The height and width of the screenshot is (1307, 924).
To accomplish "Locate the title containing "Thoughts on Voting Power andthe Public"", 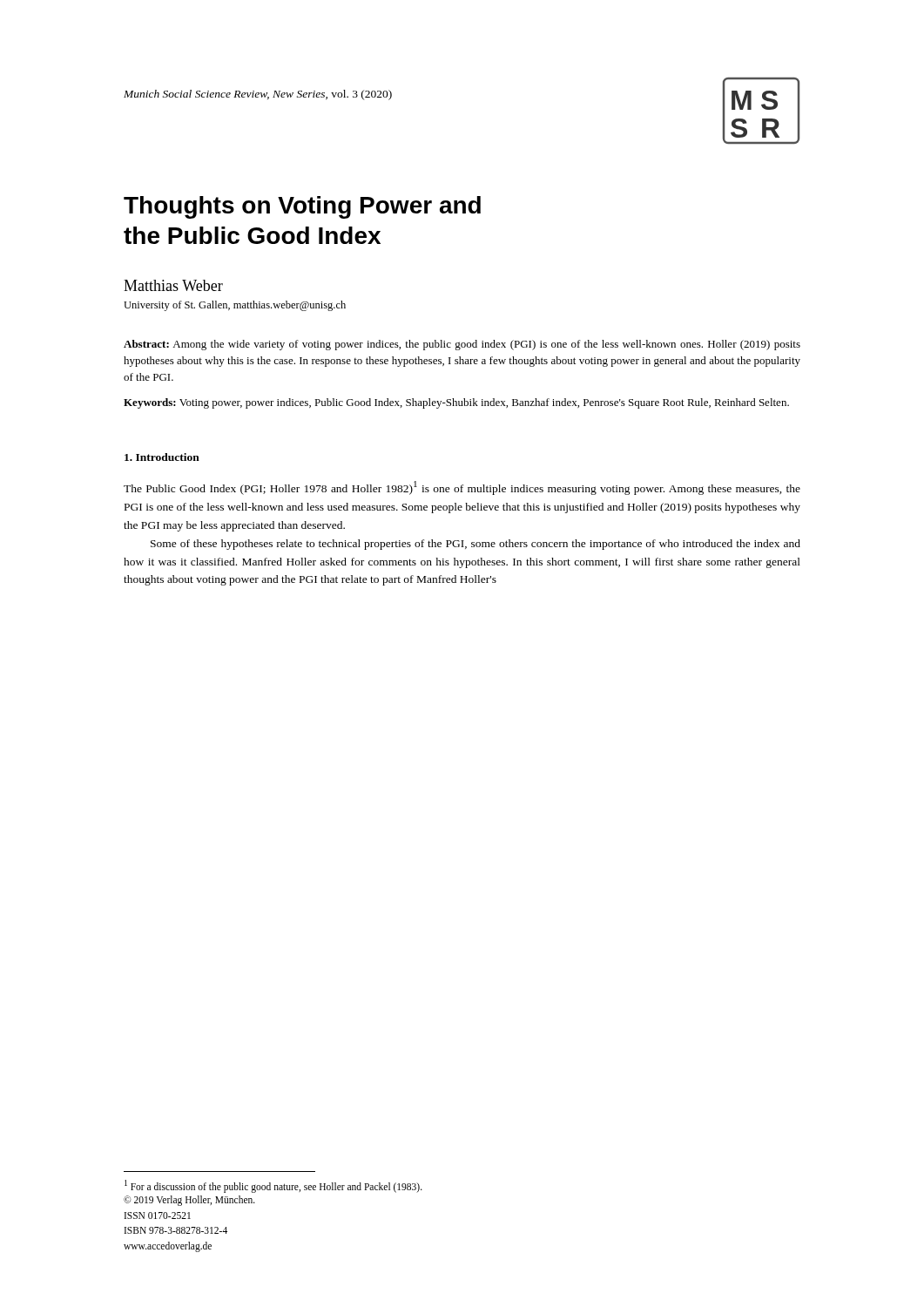I will tap(462, 220).
